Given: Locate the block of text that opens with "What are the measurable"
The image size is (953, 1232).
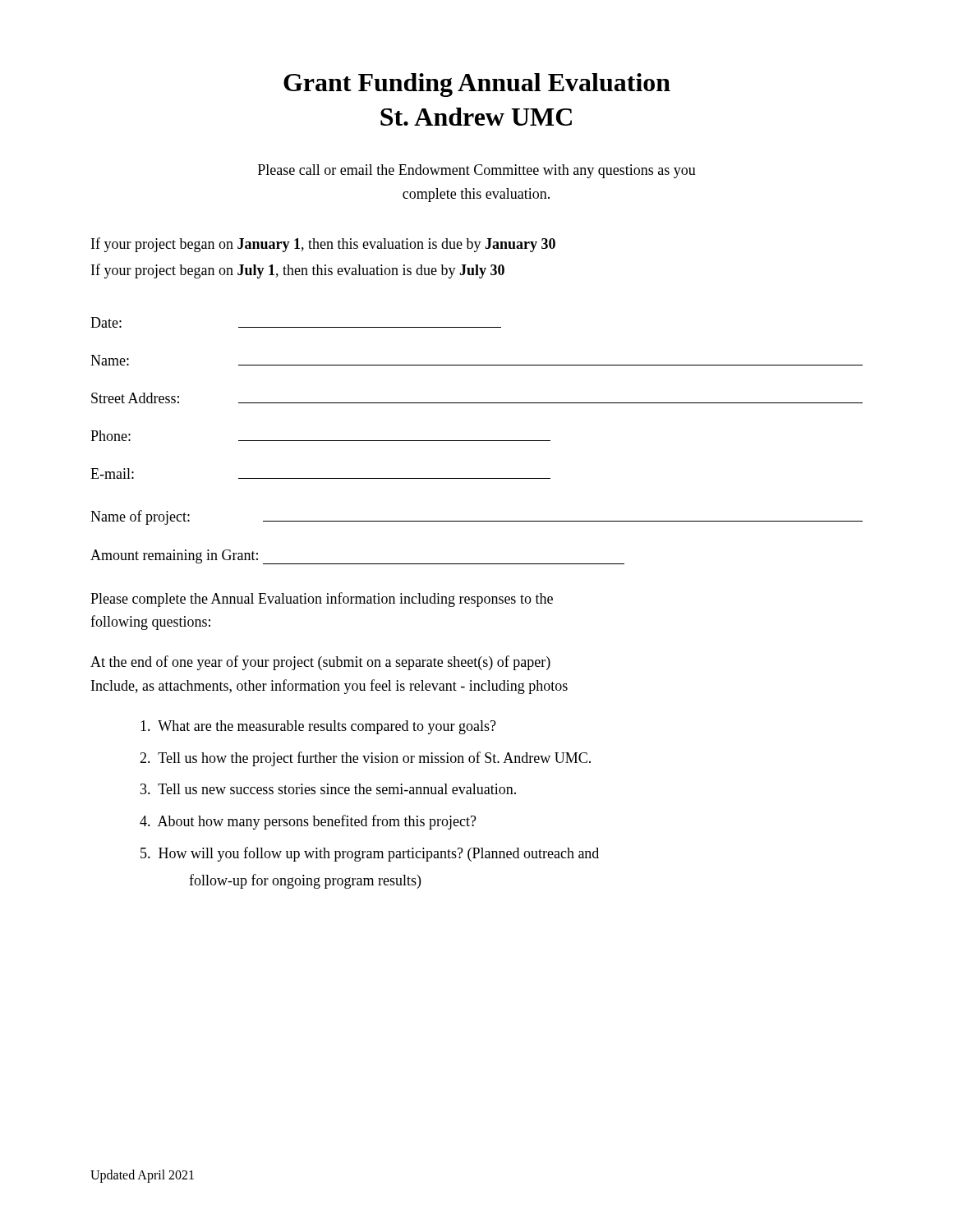Looking at the screenshot, I should point(318,726).
